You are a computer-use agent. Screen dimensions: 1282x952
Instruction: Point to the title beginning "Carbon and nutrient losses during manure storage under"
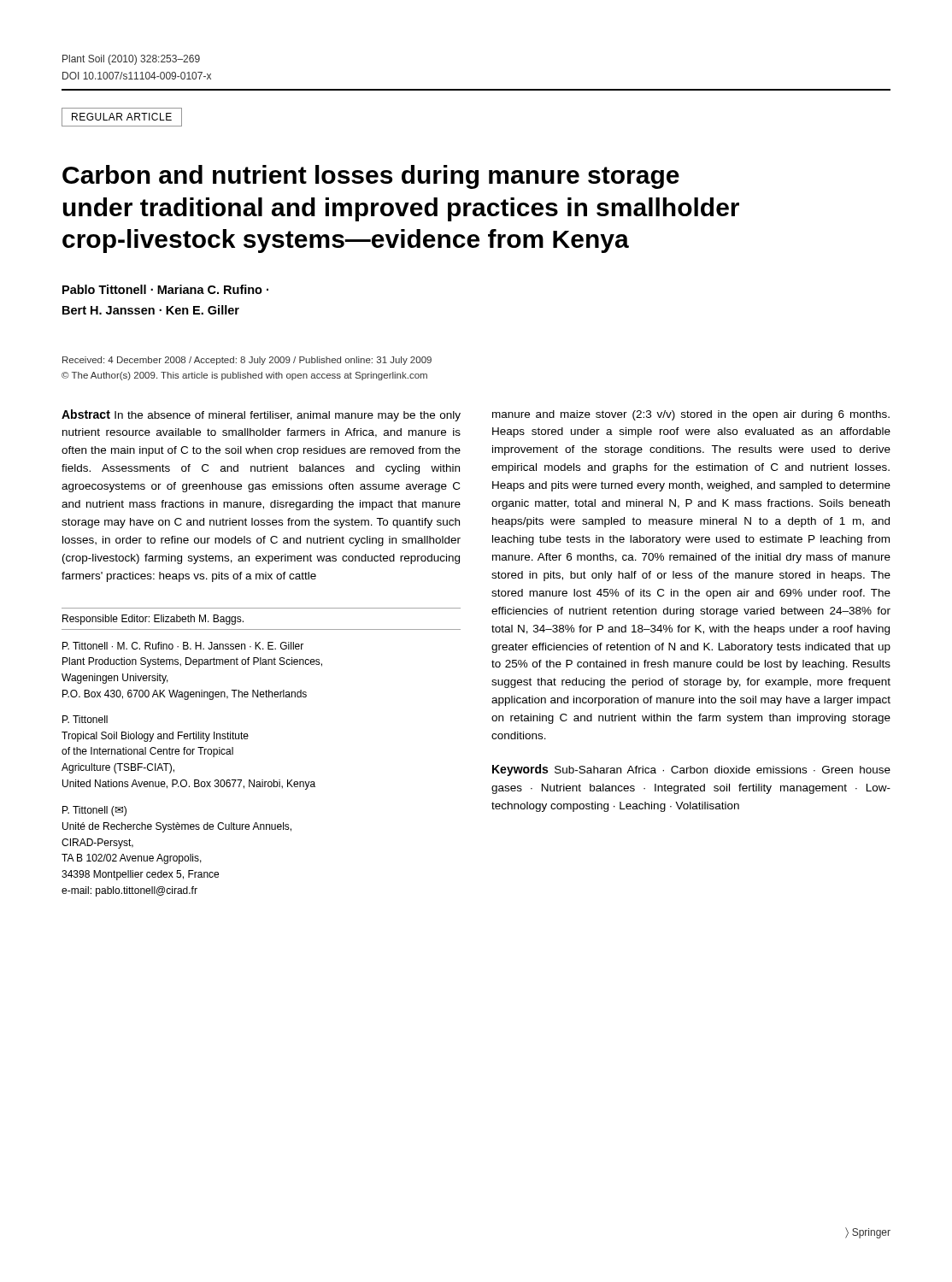pyautogui.click(x=476, y=207)
